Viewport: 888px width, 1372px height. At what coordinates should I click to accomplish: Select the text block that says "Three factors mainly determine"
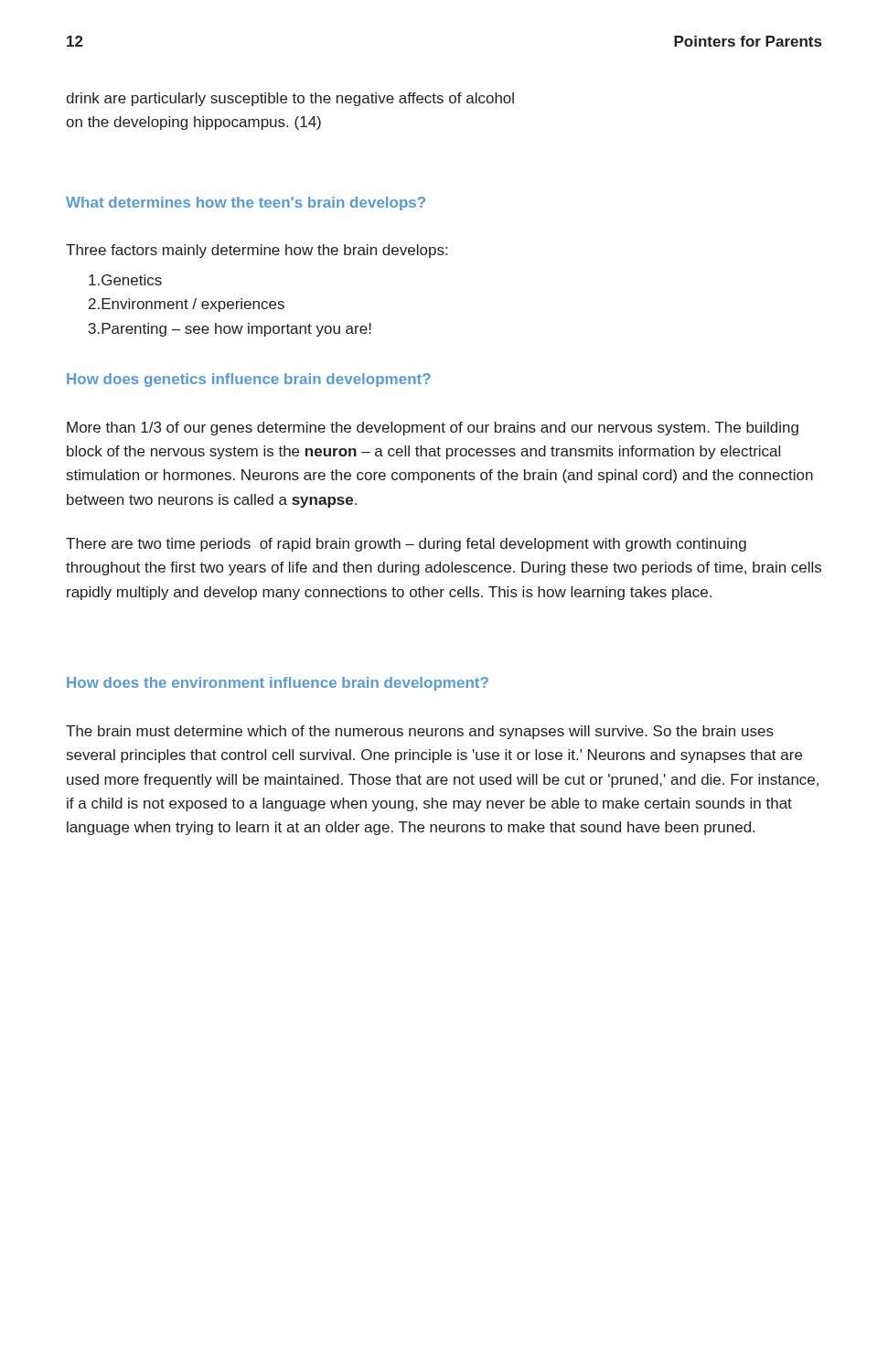click(x=257, y=251)
